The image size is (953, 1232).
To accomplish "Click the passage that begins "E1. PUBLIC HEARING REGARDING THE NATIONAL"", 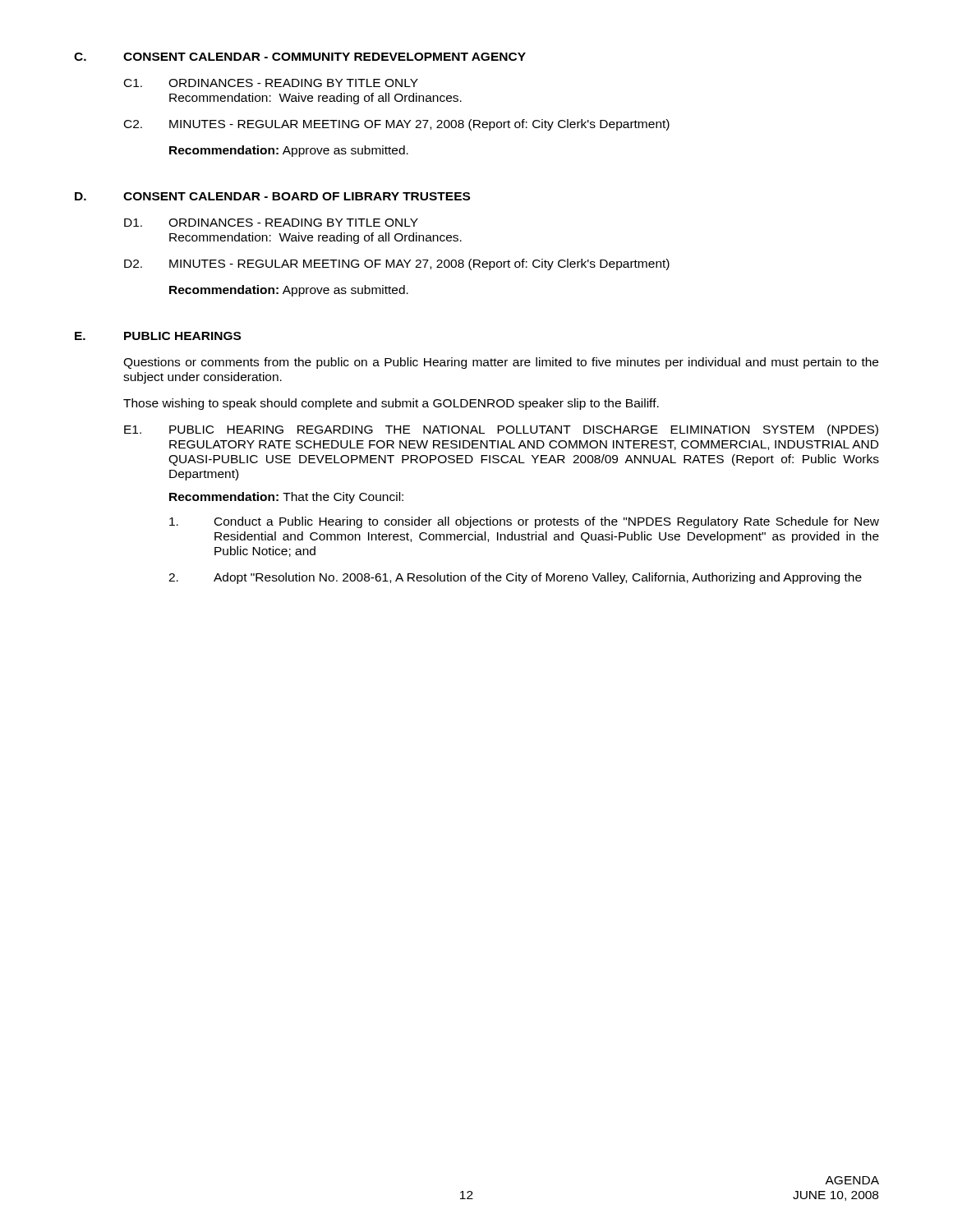I will 501,452.
